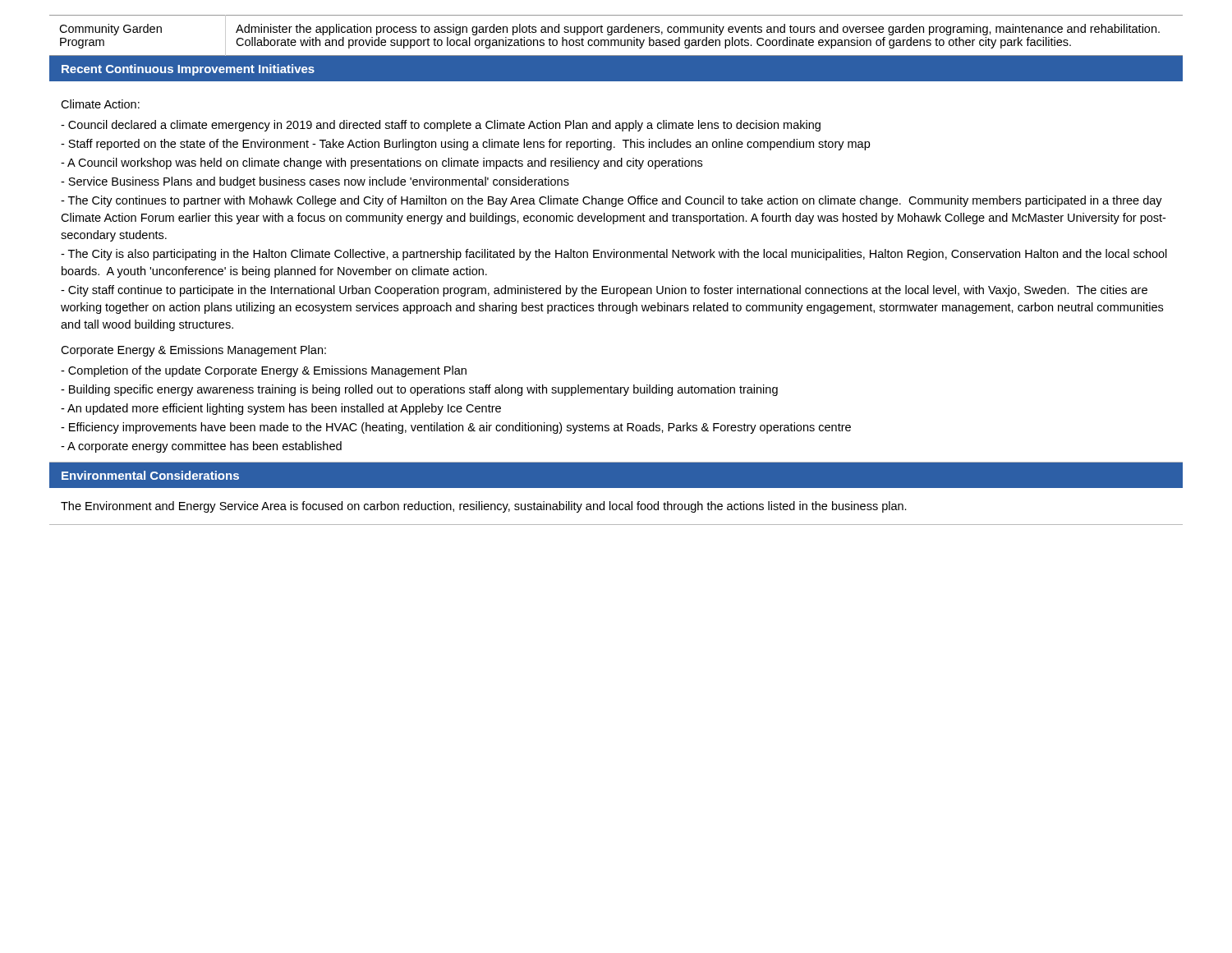Navigate to the text starting "An updated more efficient"

tap(281, 409)
